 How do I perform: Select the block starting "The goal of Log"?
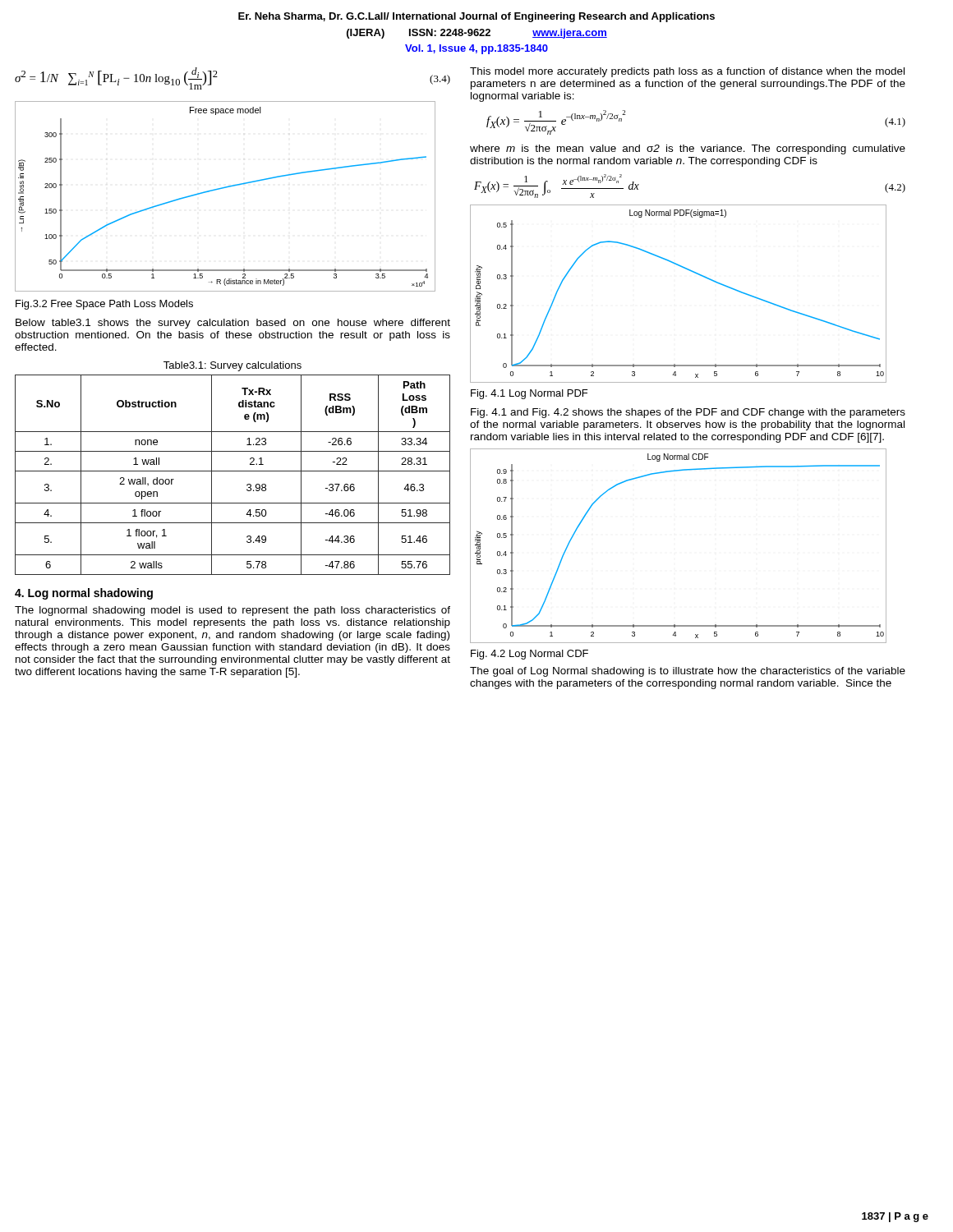pyautogui.click(x=688, y=677)
